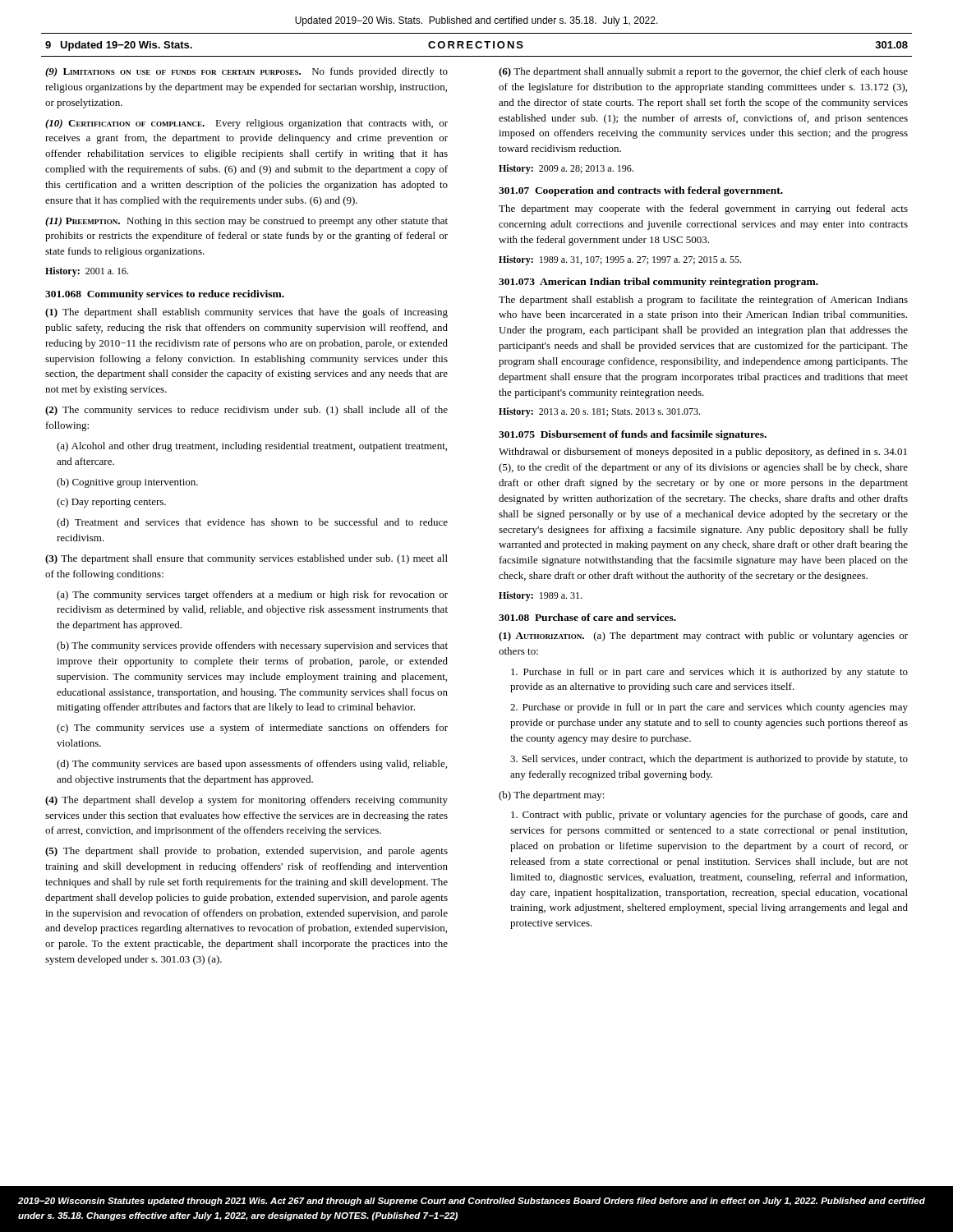Navigate to the passage starting "(d) The community services are based"
This screenshot has width=953, height=1232.
pos(252,772)
